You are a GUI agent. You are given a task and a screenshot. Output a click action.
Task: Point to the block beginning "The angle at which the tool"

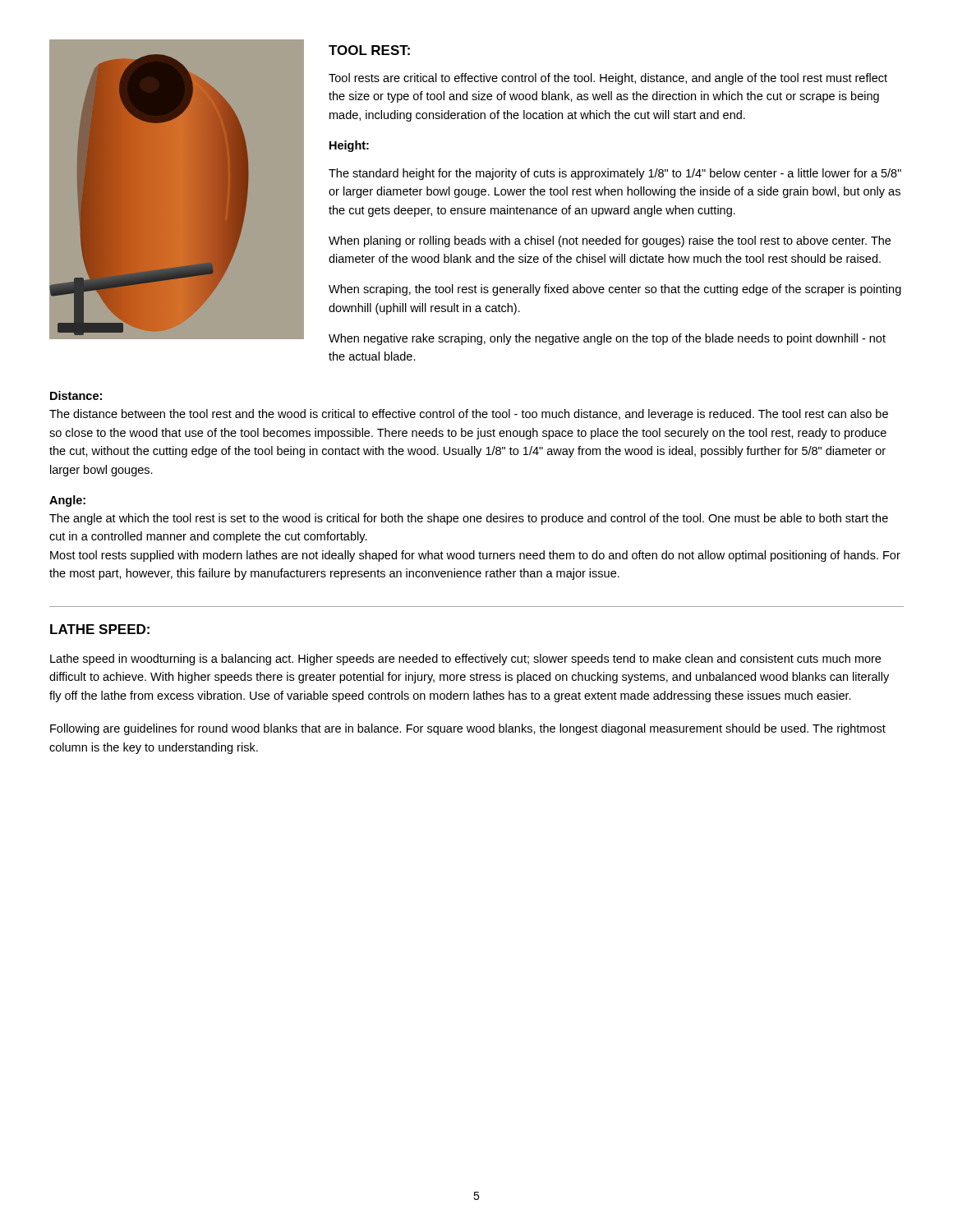pyautogui.click(x=476, y=546)
